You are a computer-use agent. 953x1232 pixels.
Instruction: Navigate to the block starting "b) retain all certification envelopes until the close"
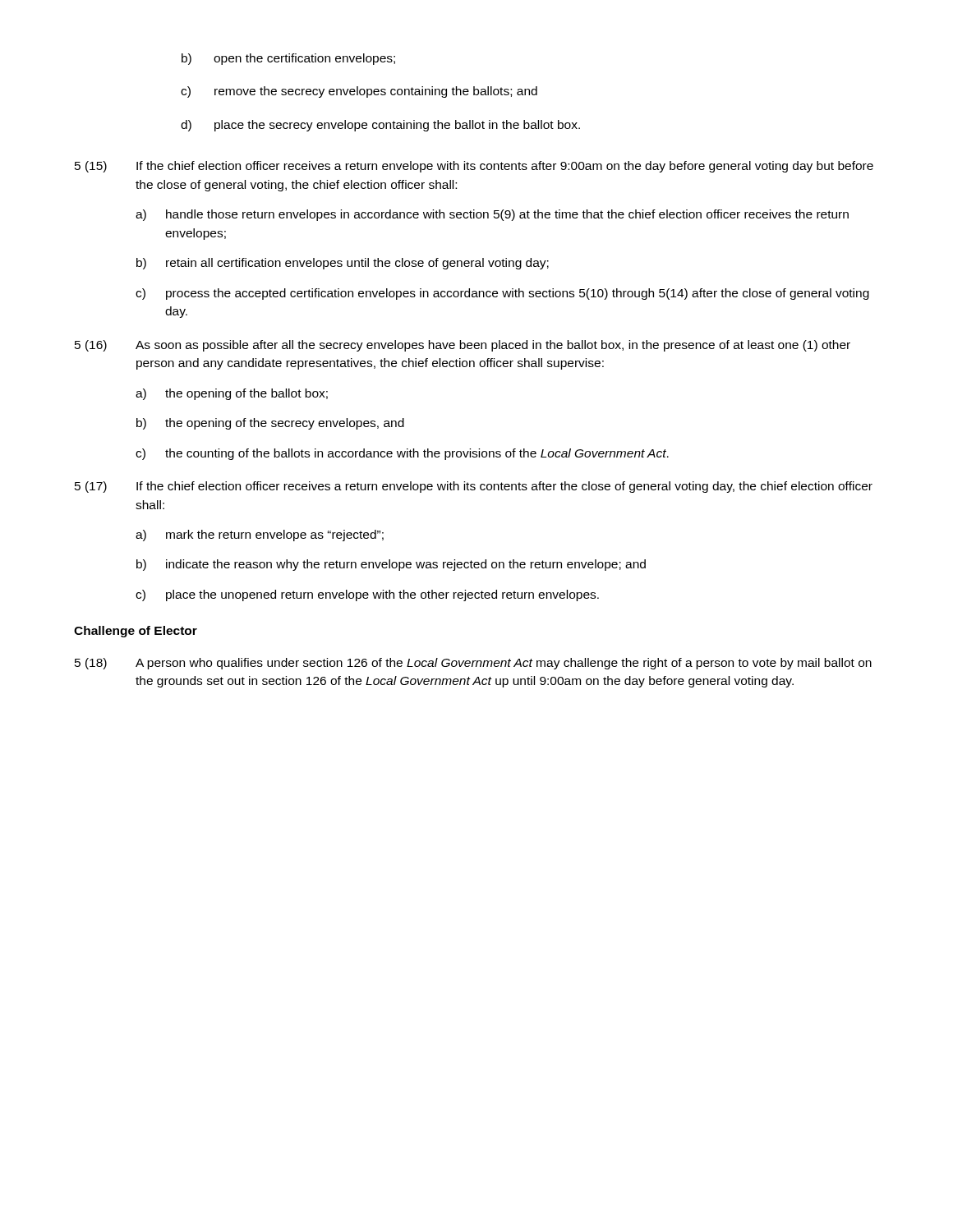tap(507, 263)
